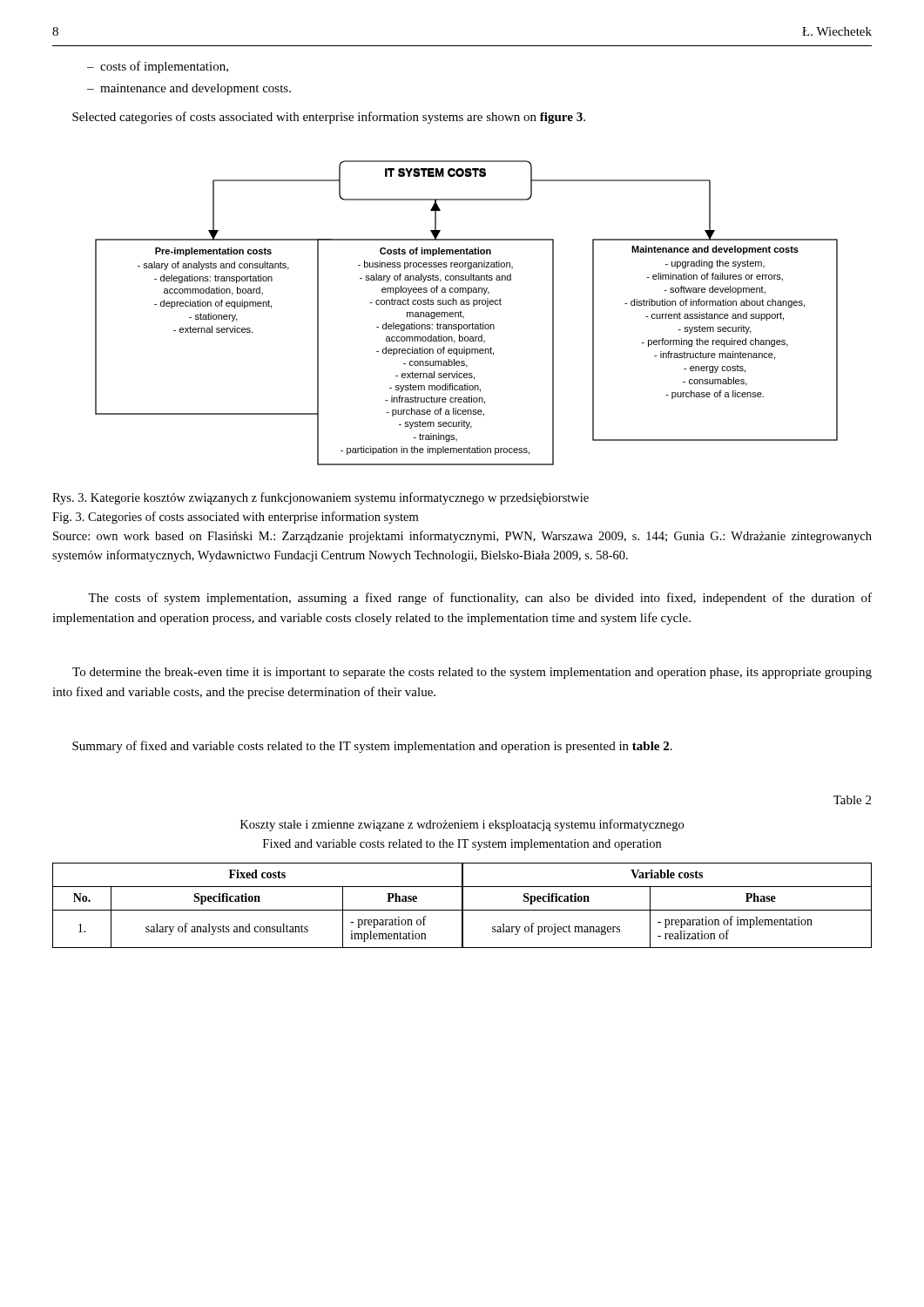The height and width of the screenshot is (1307, 924).
Task: Find the text block that says "The costs of system"
Action: pos(462,608)
